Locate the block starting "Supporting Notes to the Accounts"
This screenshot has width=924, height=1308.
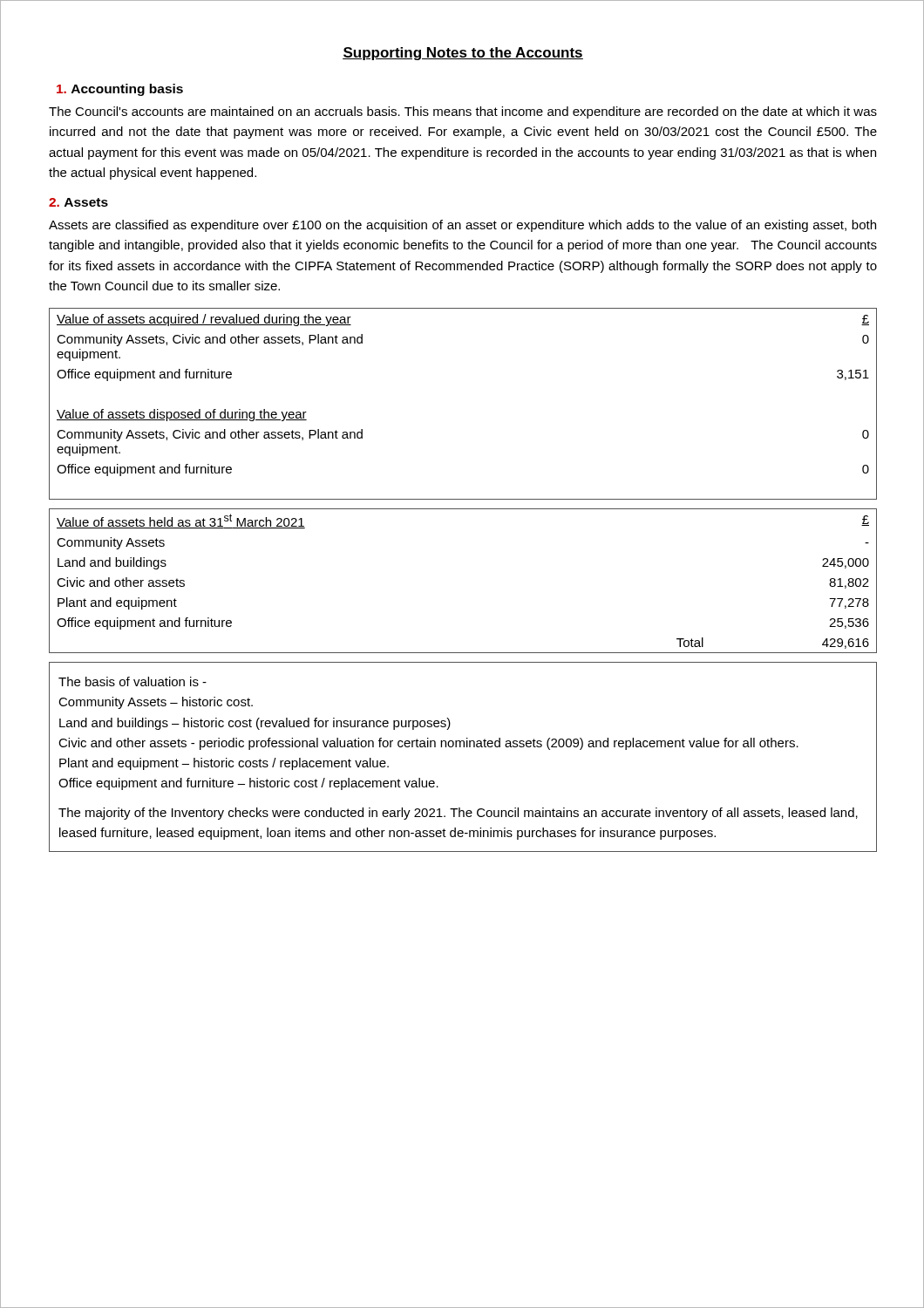(x=463, y=53)
